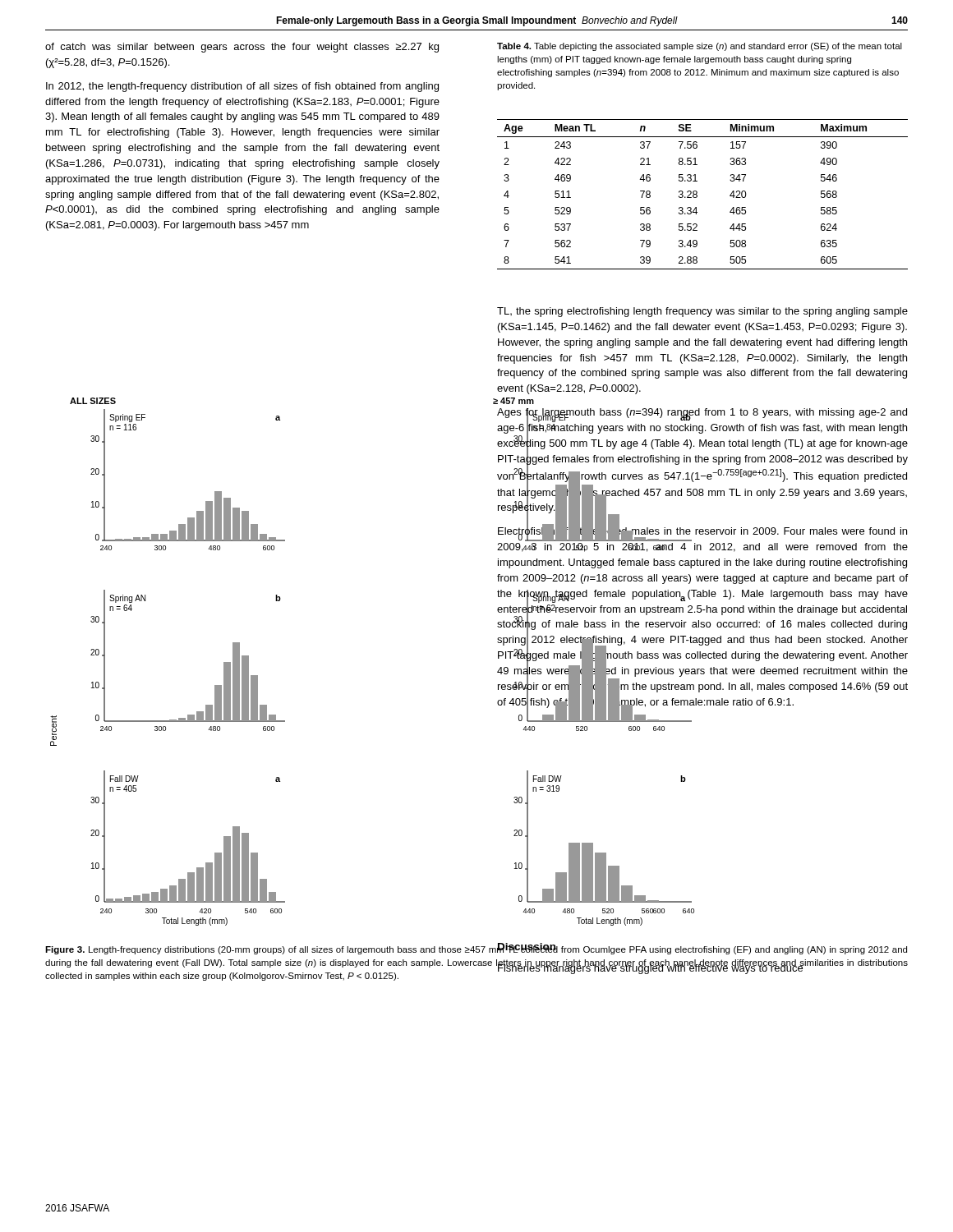953x1232 pixels.
Task: Select the region starting "of catch was similar between gears across the"
Action: point(242,136)
